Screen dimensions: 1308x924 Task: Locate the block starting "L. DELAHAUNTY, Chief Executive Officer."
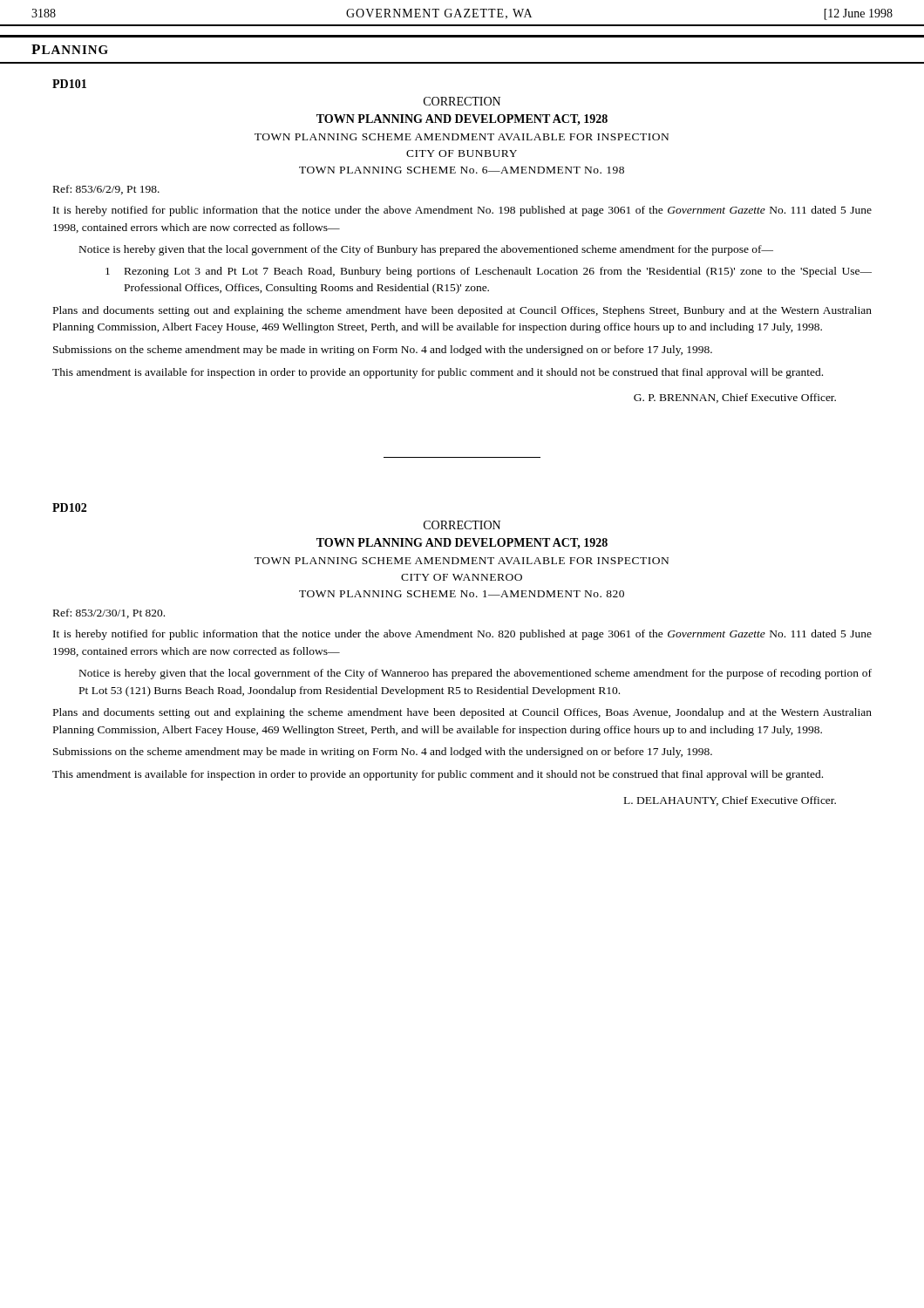coord(730,800)
